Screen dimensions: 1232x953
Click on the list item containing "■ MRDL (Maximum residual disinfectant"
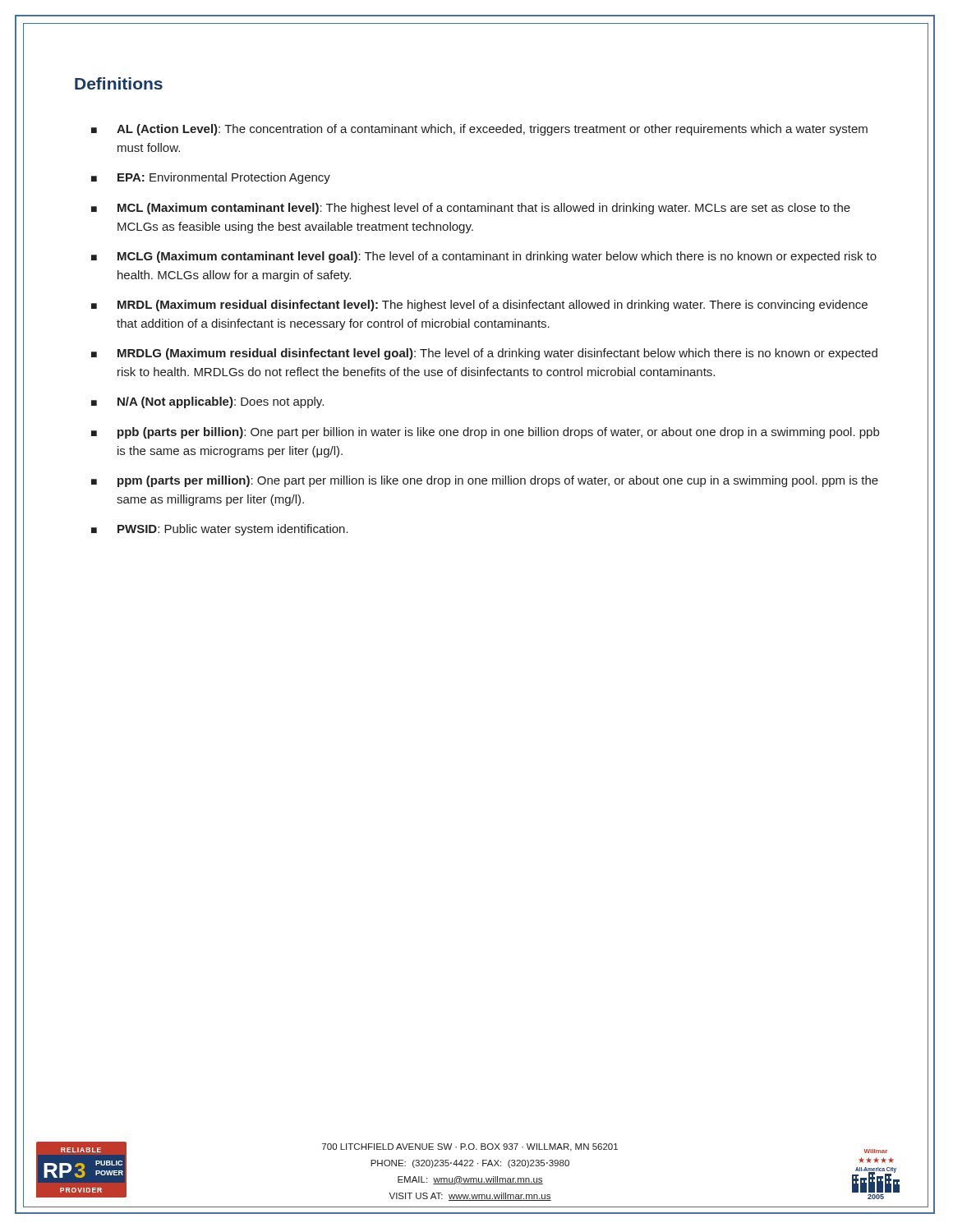tap(489, 314)
